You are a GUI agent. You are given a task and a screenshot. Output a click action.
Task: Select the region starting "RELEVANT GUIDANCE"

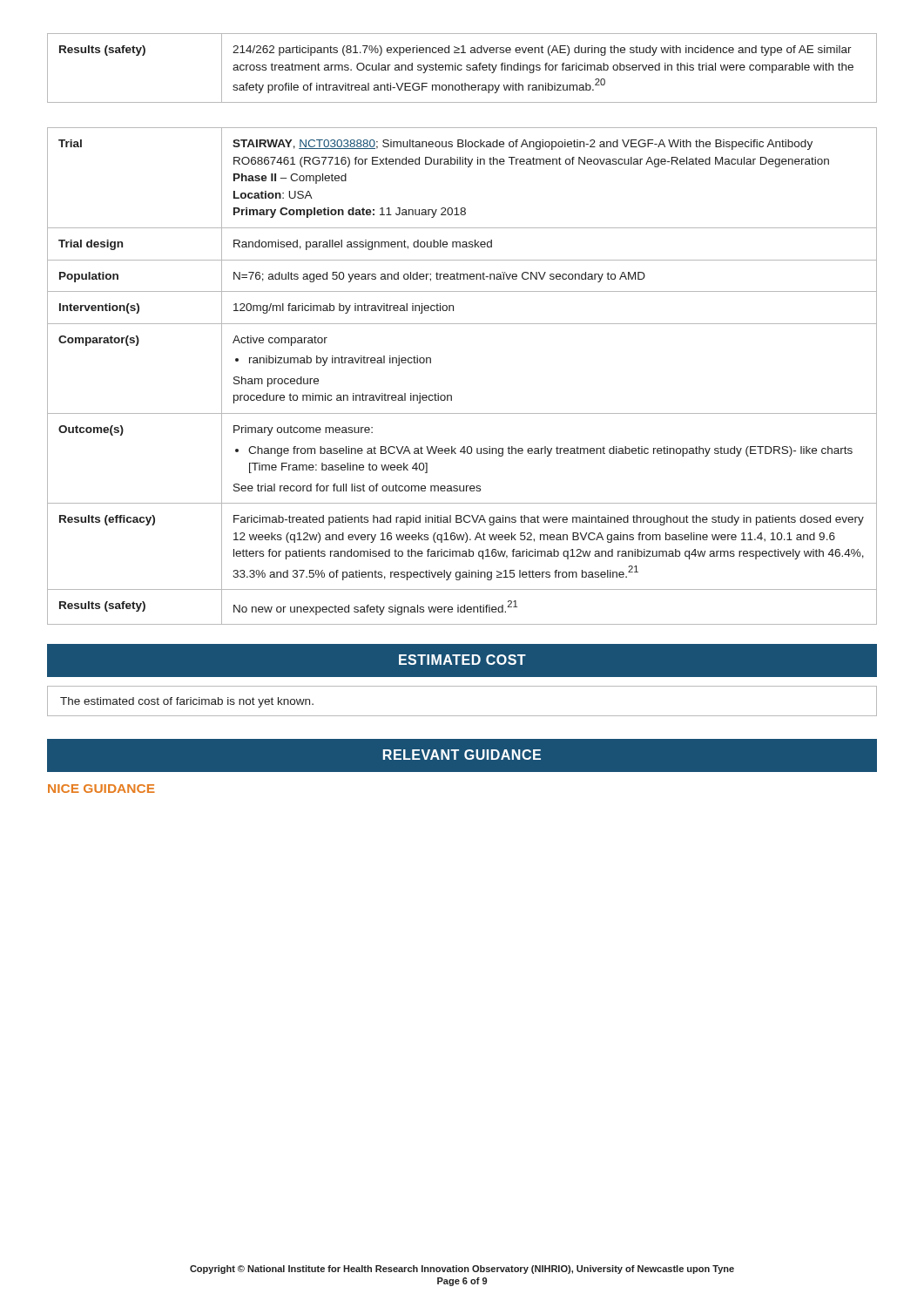[x=462, y=755]
